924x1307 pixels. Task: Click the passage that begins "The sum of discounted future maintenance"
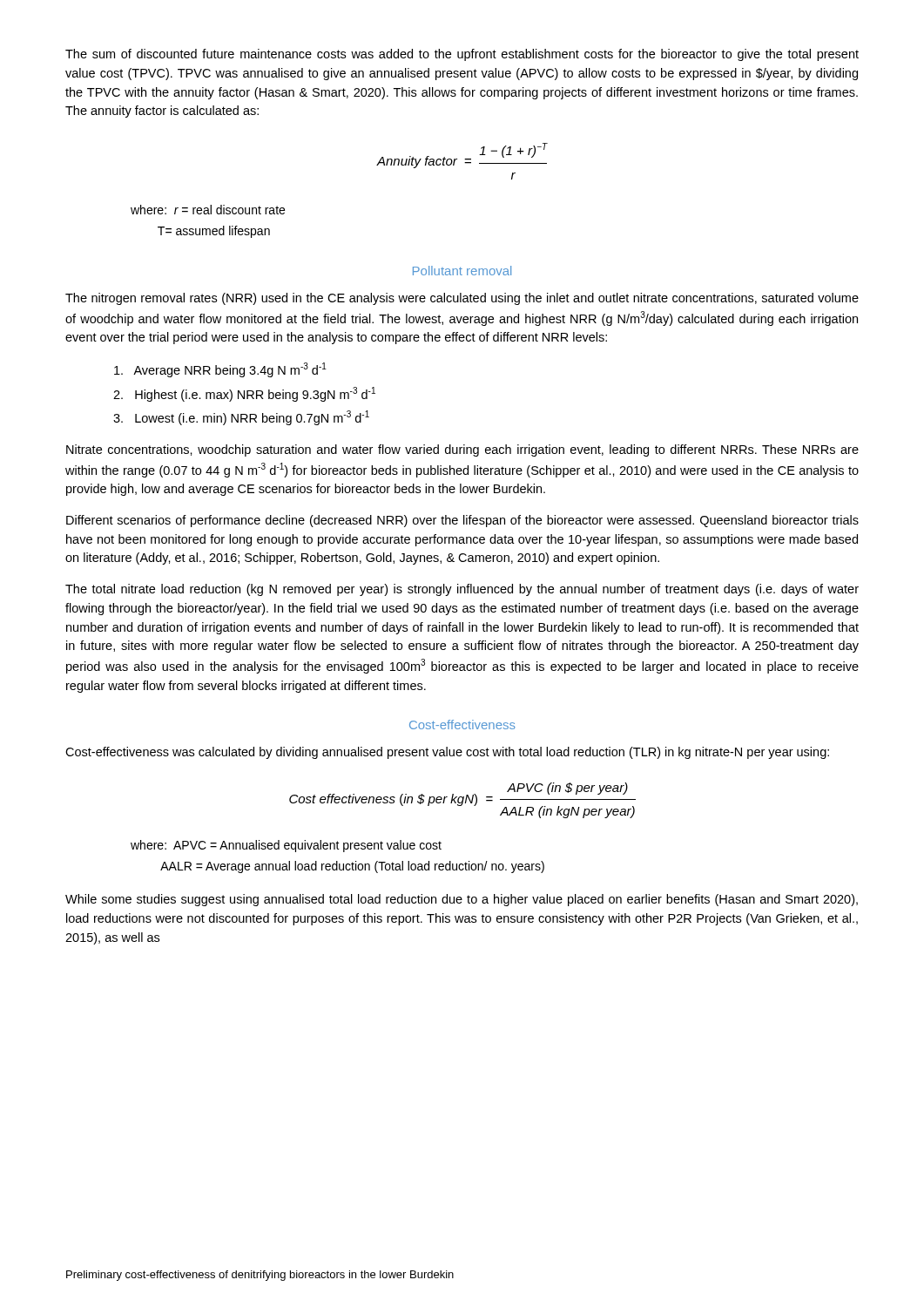462,82
